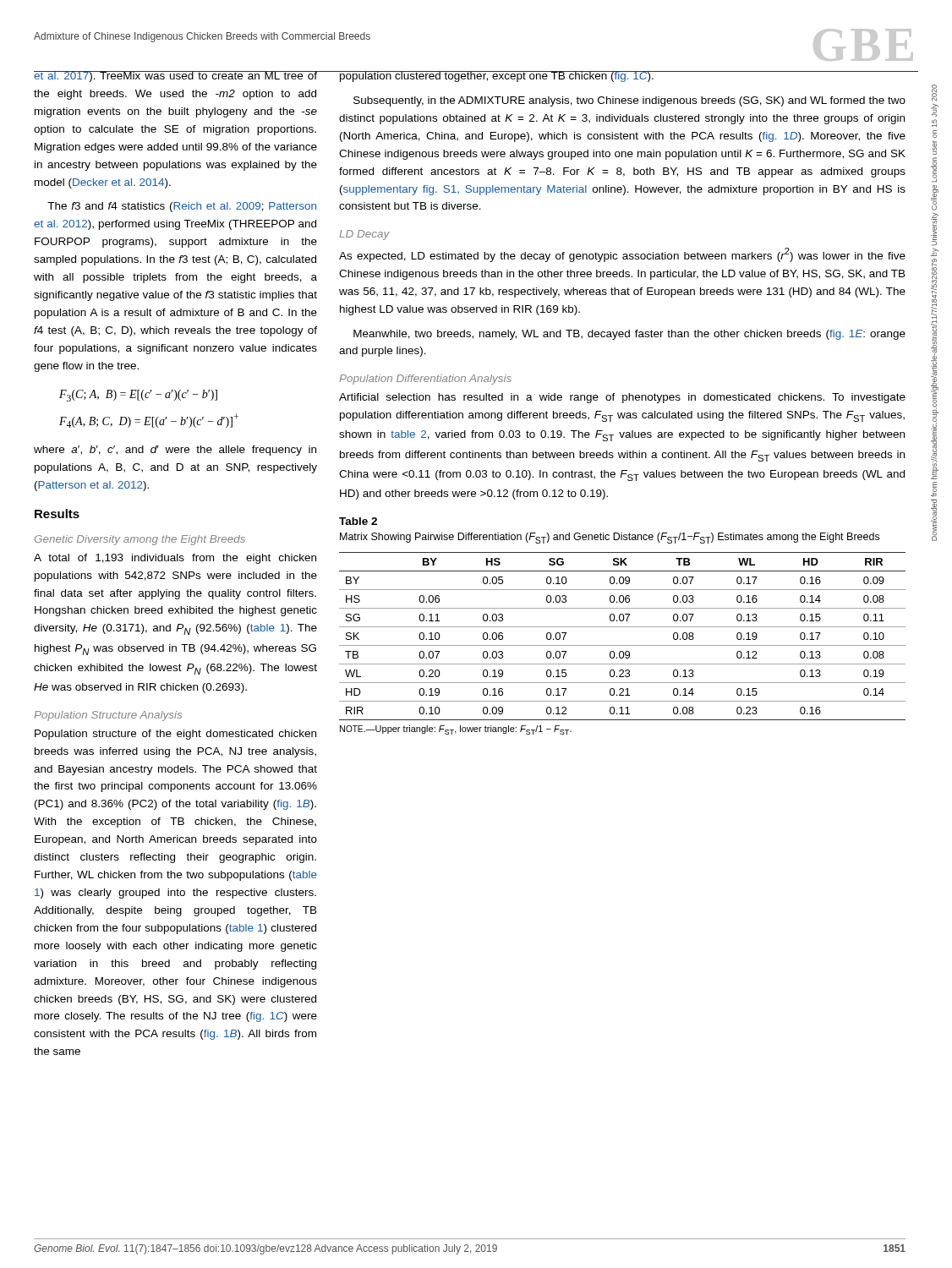Viewport: 952px width, 1268px height.
Task: Click the passage that begins "Population structure of the eight domesticated chicken breeds"
Action: [175, 893]
